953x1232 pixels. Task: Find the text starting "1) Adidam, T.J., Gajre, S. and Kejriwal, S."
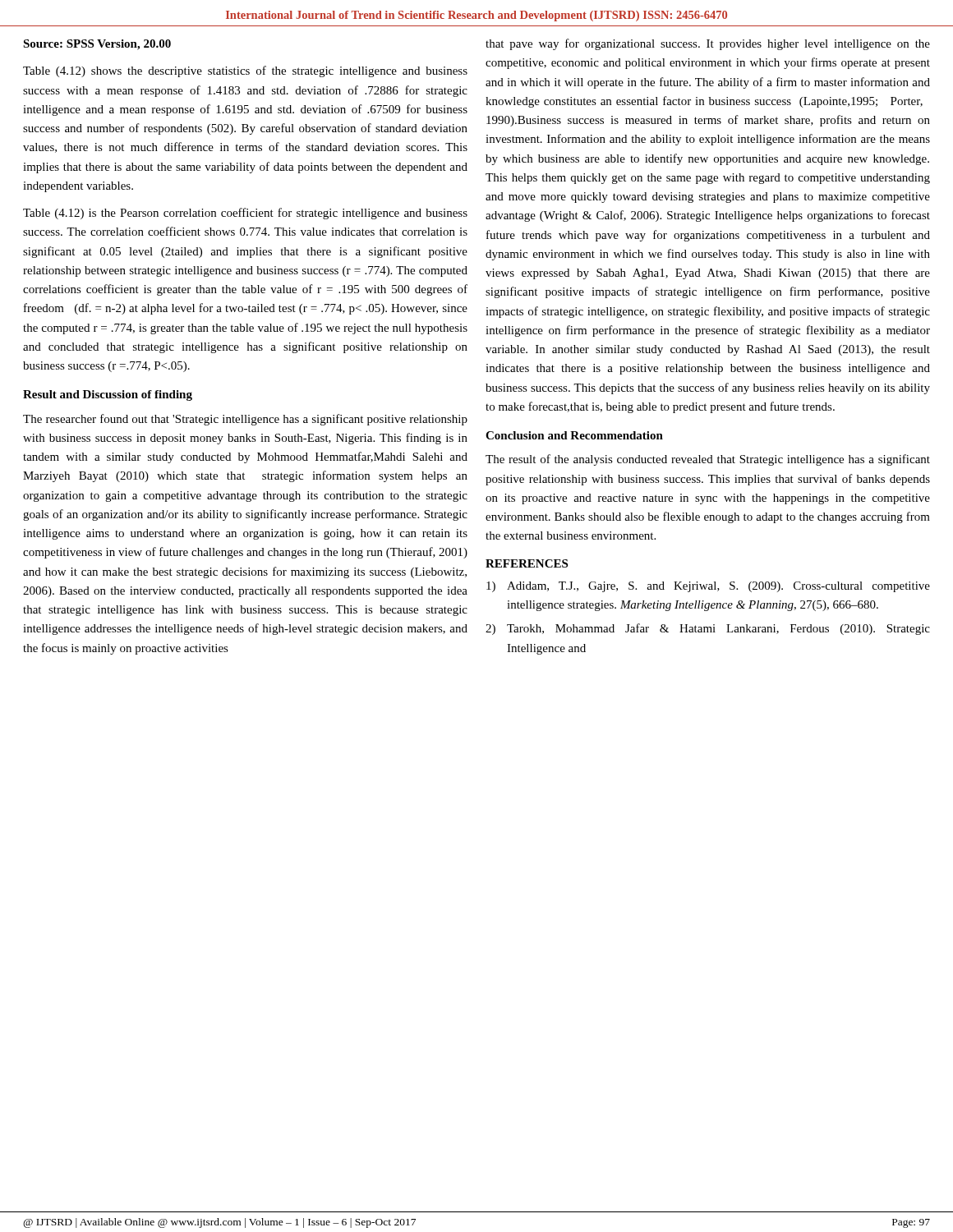[708, 595]
